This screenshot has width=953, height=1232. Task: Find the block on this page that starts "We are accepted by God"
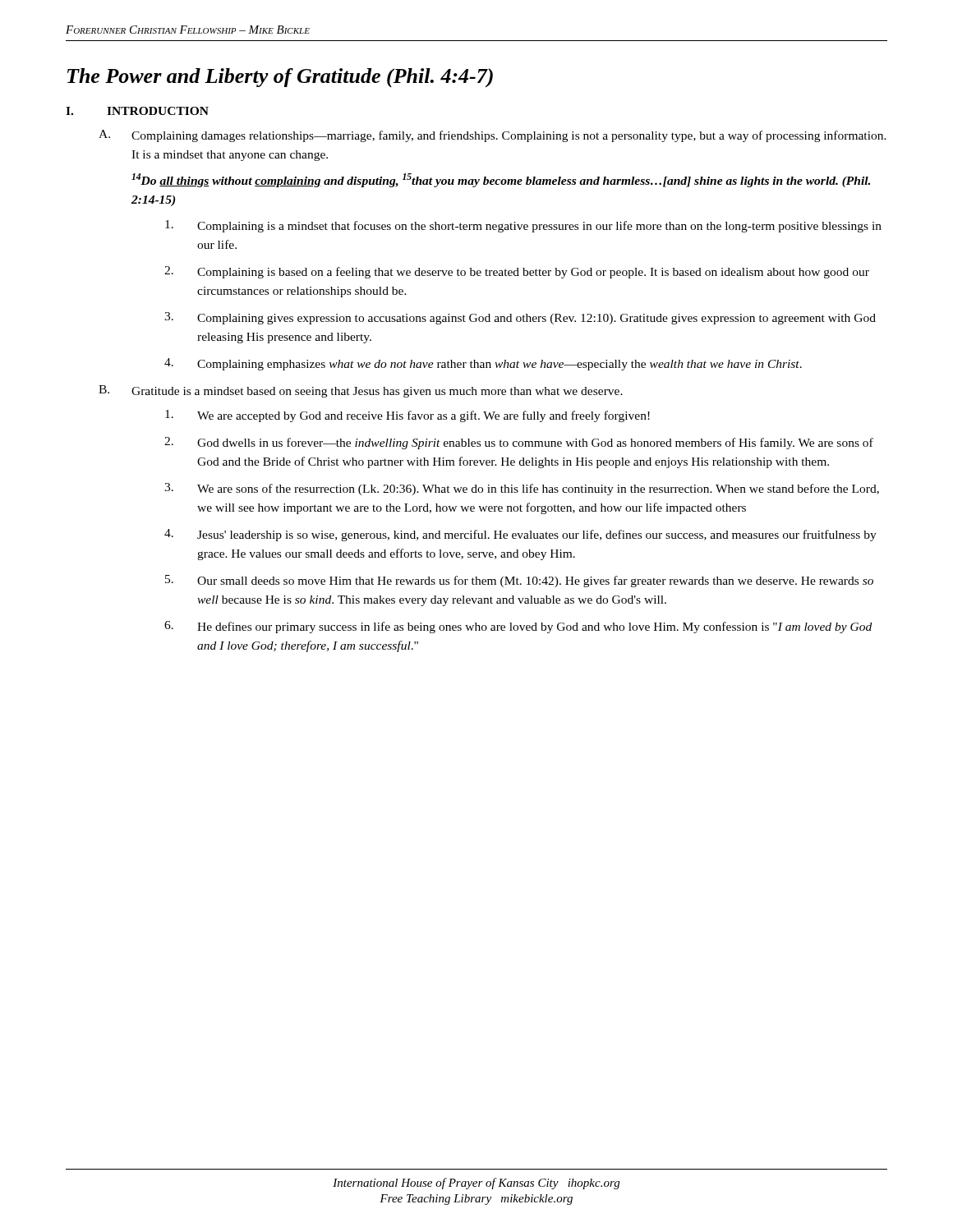pos(526,416)
